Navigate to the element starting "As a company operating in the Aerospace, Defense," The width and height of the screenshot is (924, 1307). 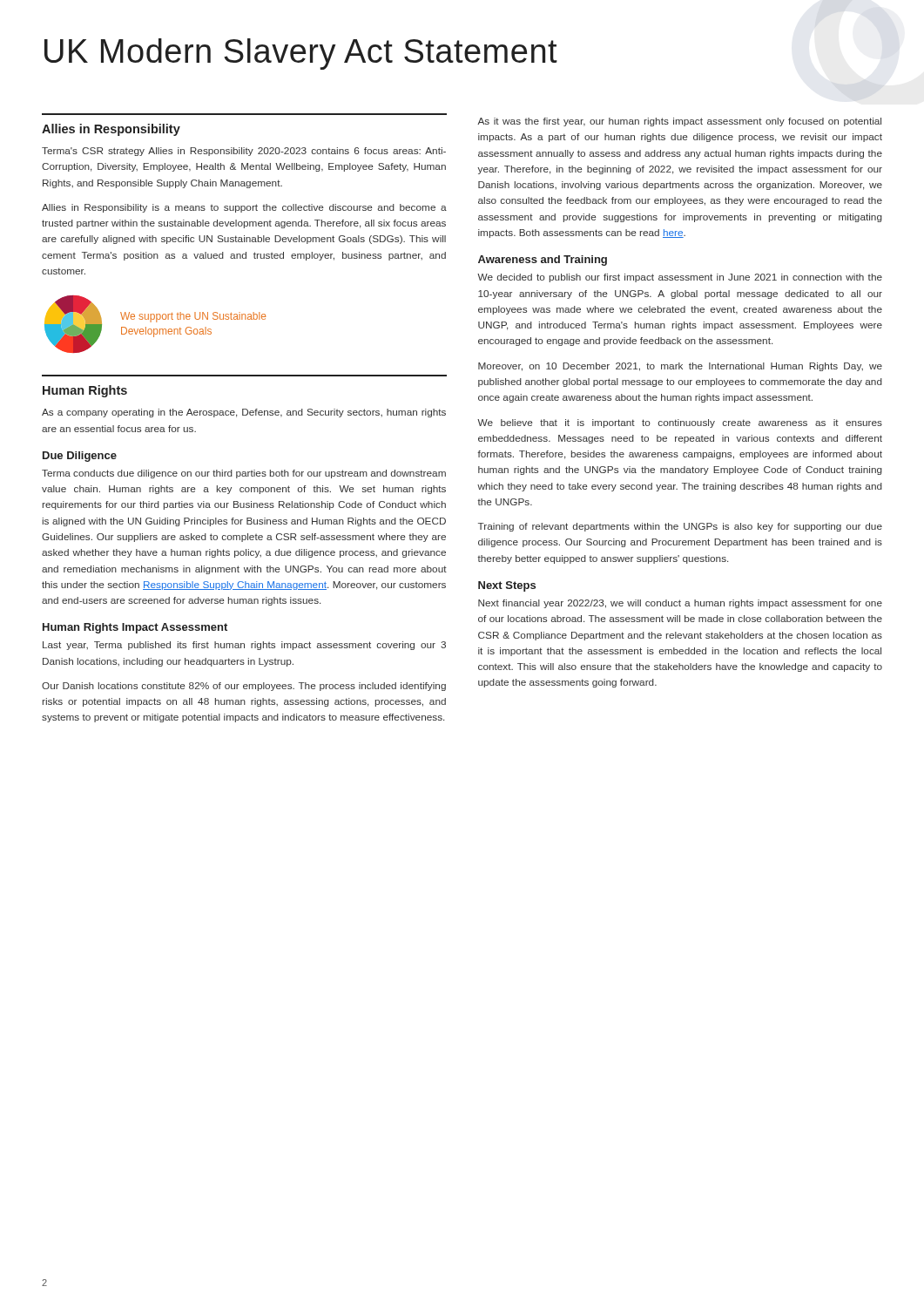point(244,420)
